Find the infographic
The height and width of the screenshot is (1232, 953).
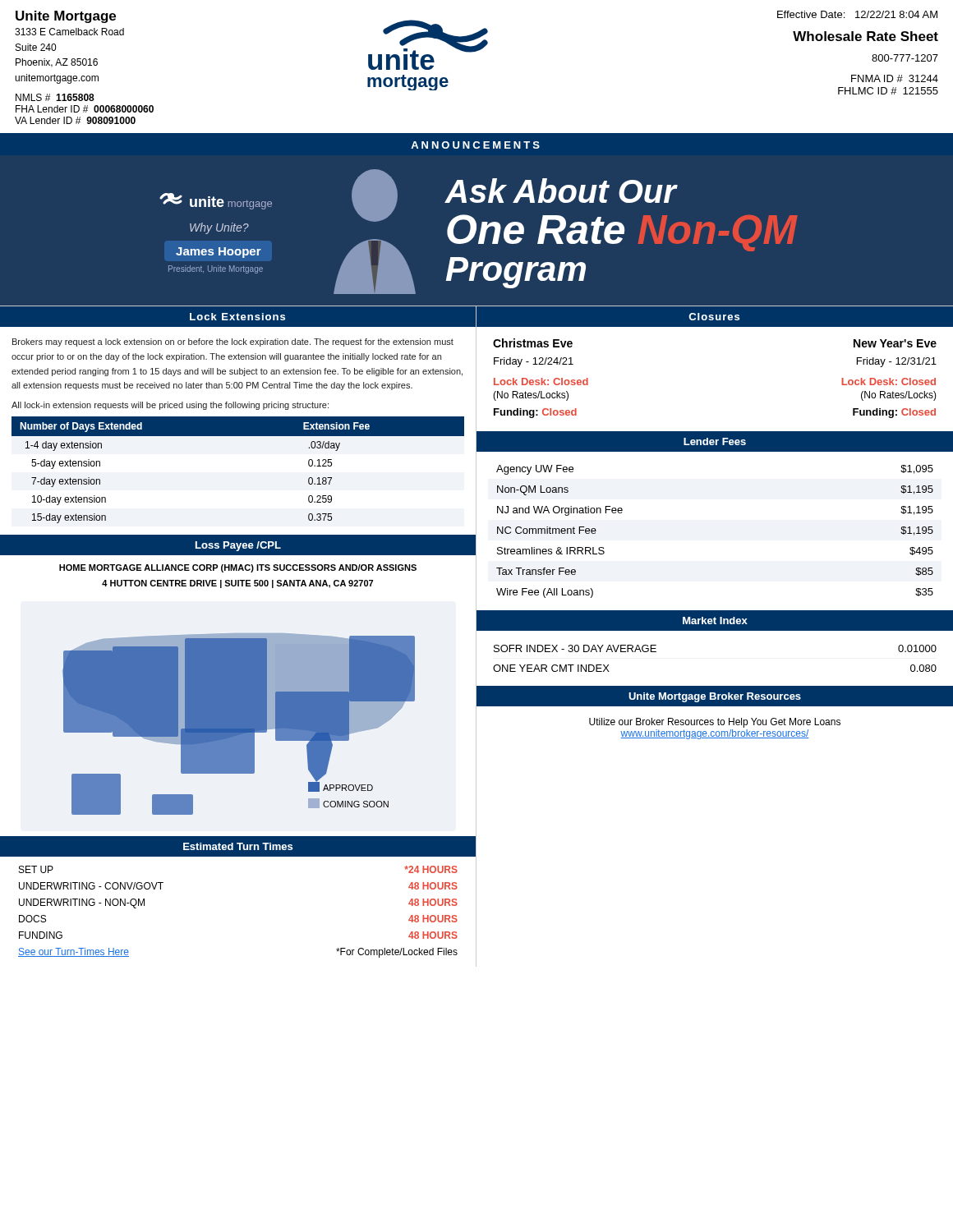[476, 231]
